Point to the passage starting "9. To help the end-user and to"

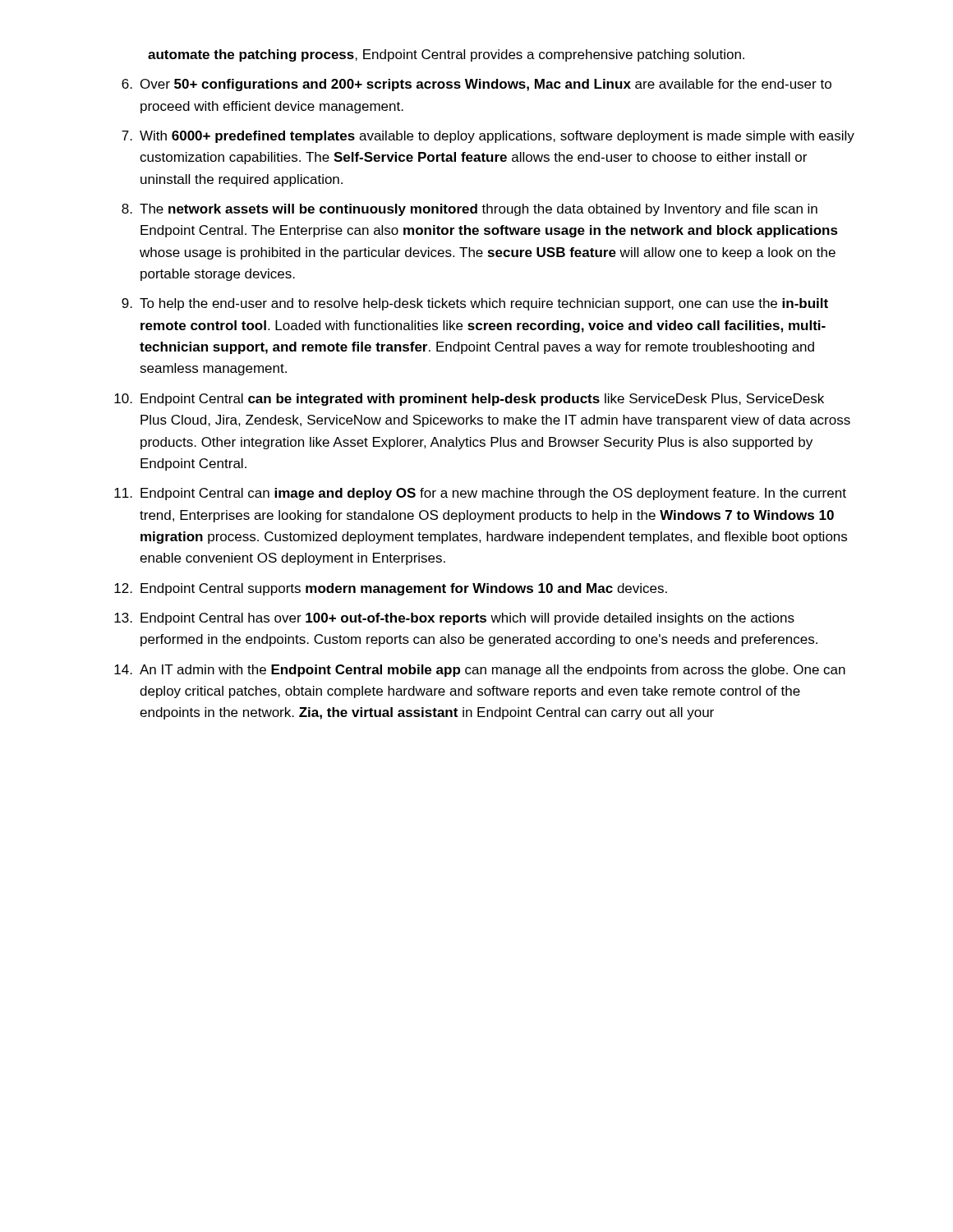pos(476,337)
